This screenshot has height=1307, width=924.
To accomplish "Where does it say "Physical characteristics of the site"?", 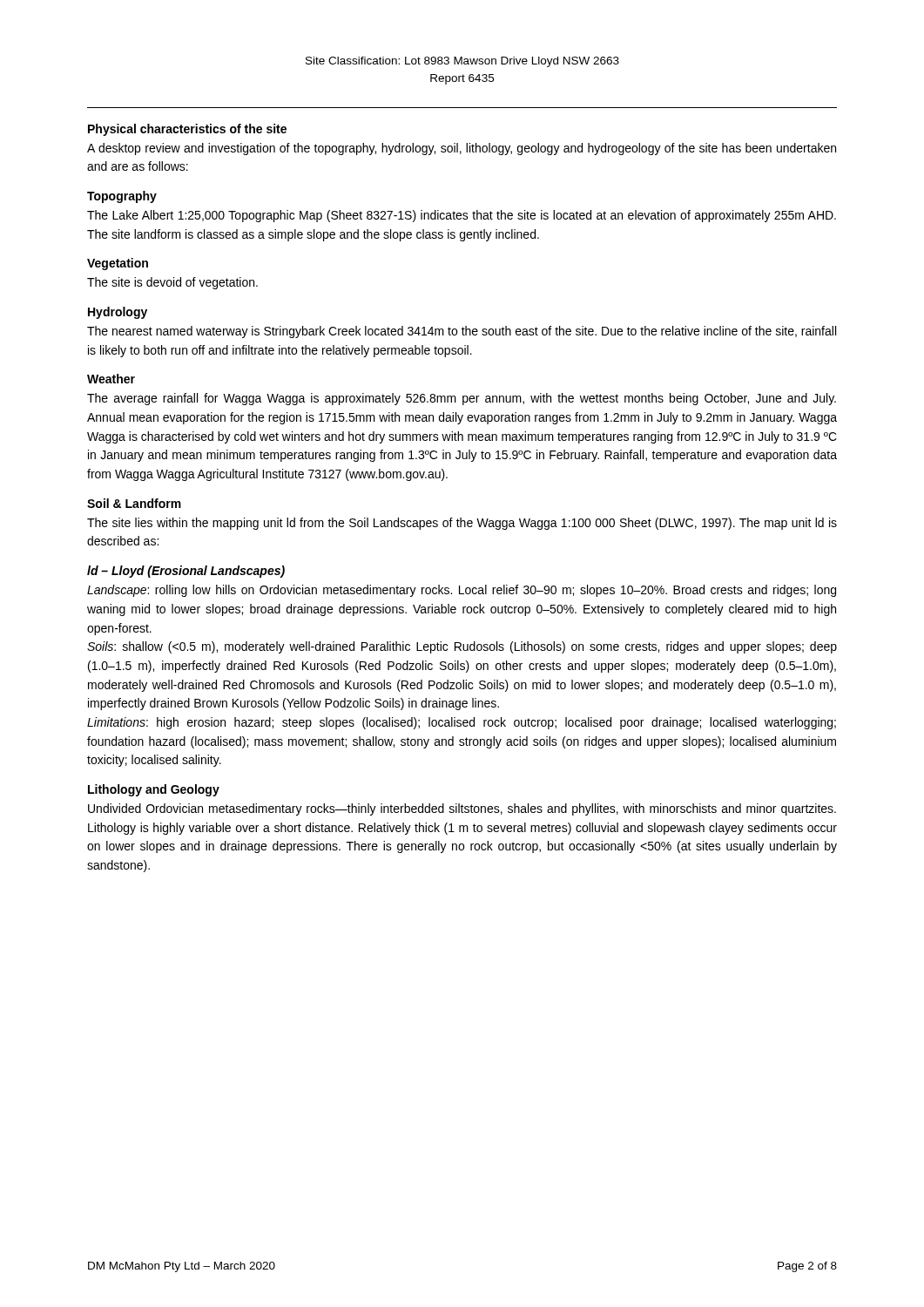I will click(187, 129).
